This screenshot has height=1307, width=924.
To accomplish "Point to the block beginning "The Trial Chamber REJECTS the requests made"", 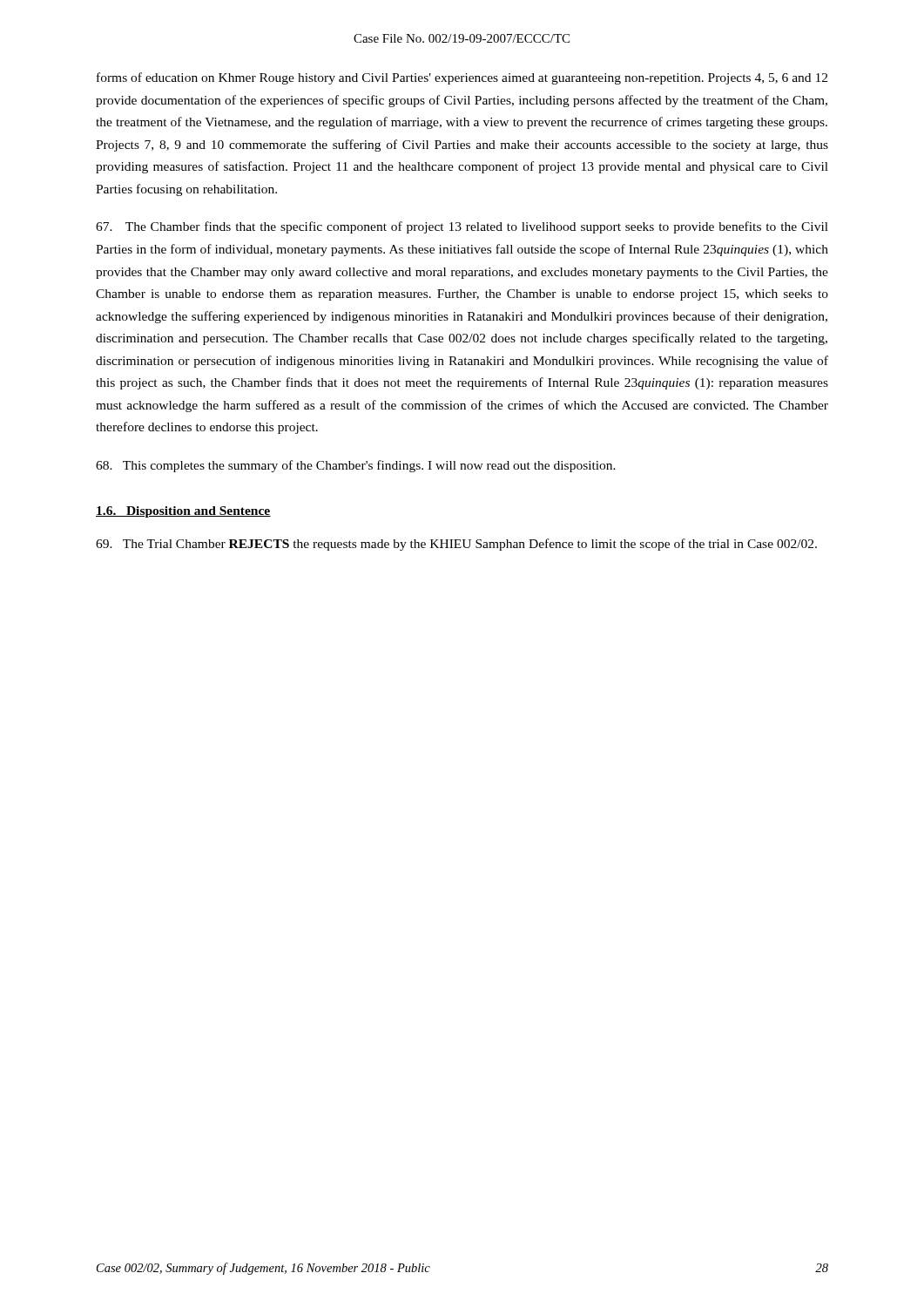I will point(457,543).
